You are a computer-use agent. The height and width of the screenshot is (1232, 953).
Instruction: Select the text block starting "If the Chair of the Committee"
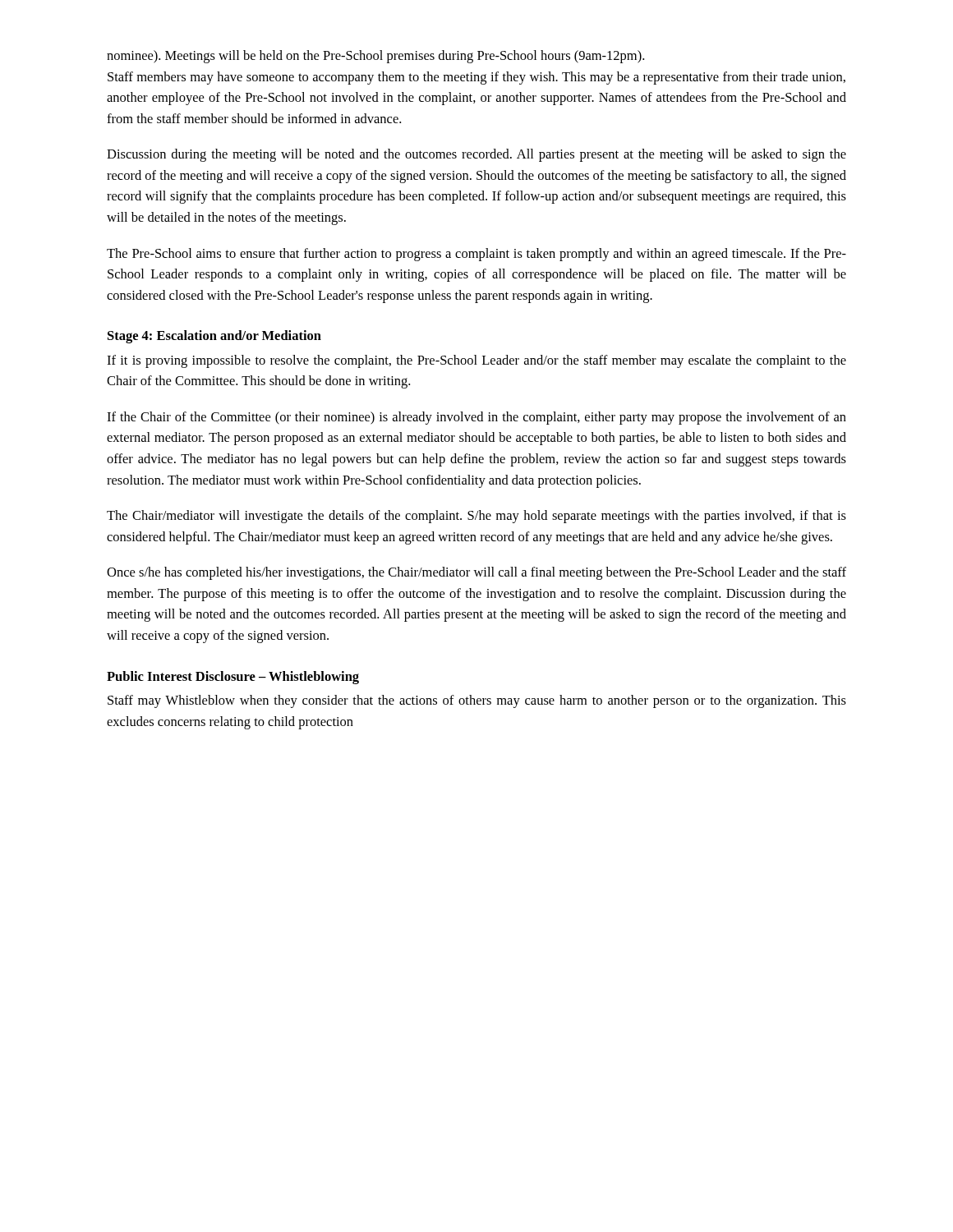coord(476,448)
